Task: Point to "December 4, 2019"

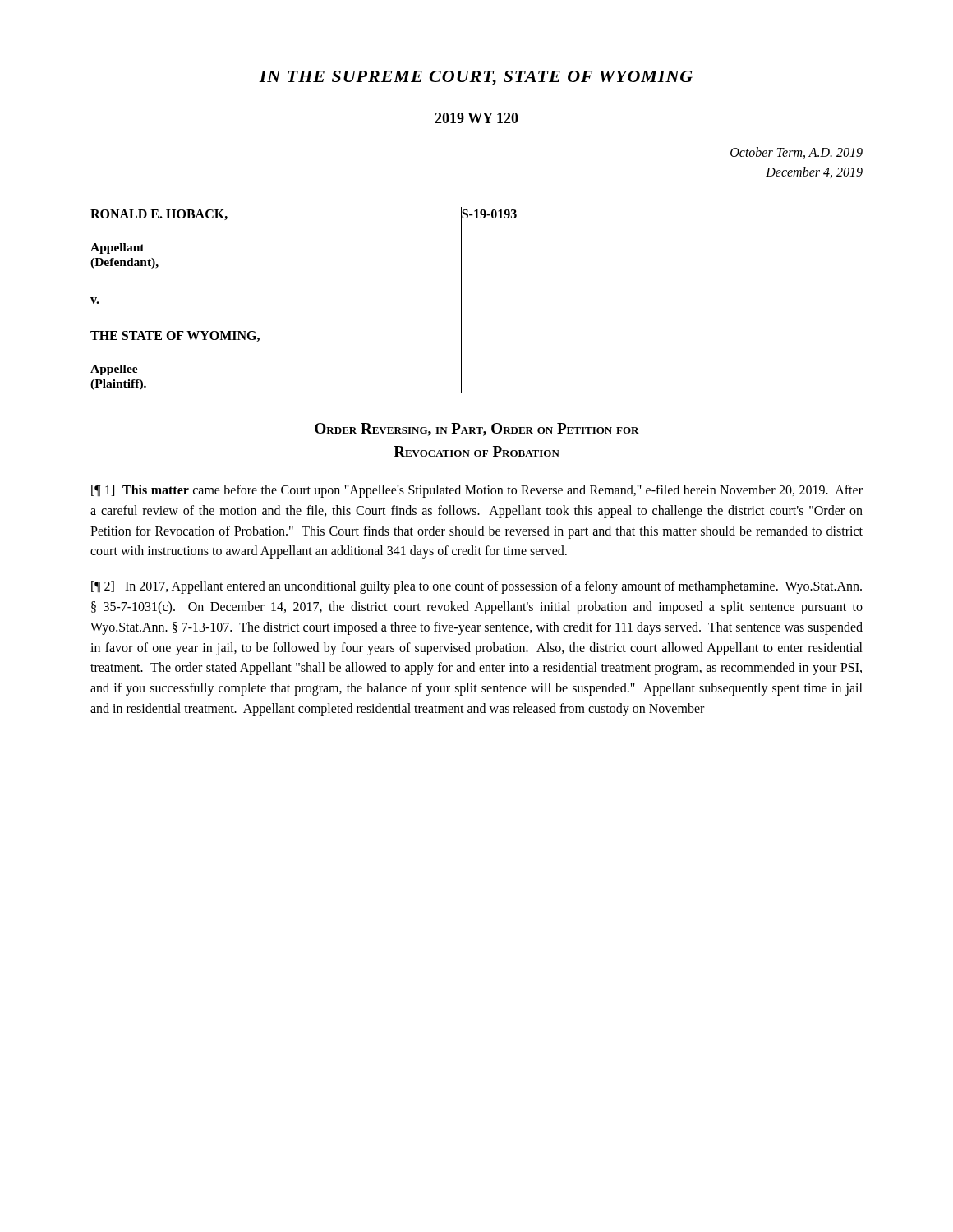Action: tap(814, 172)
